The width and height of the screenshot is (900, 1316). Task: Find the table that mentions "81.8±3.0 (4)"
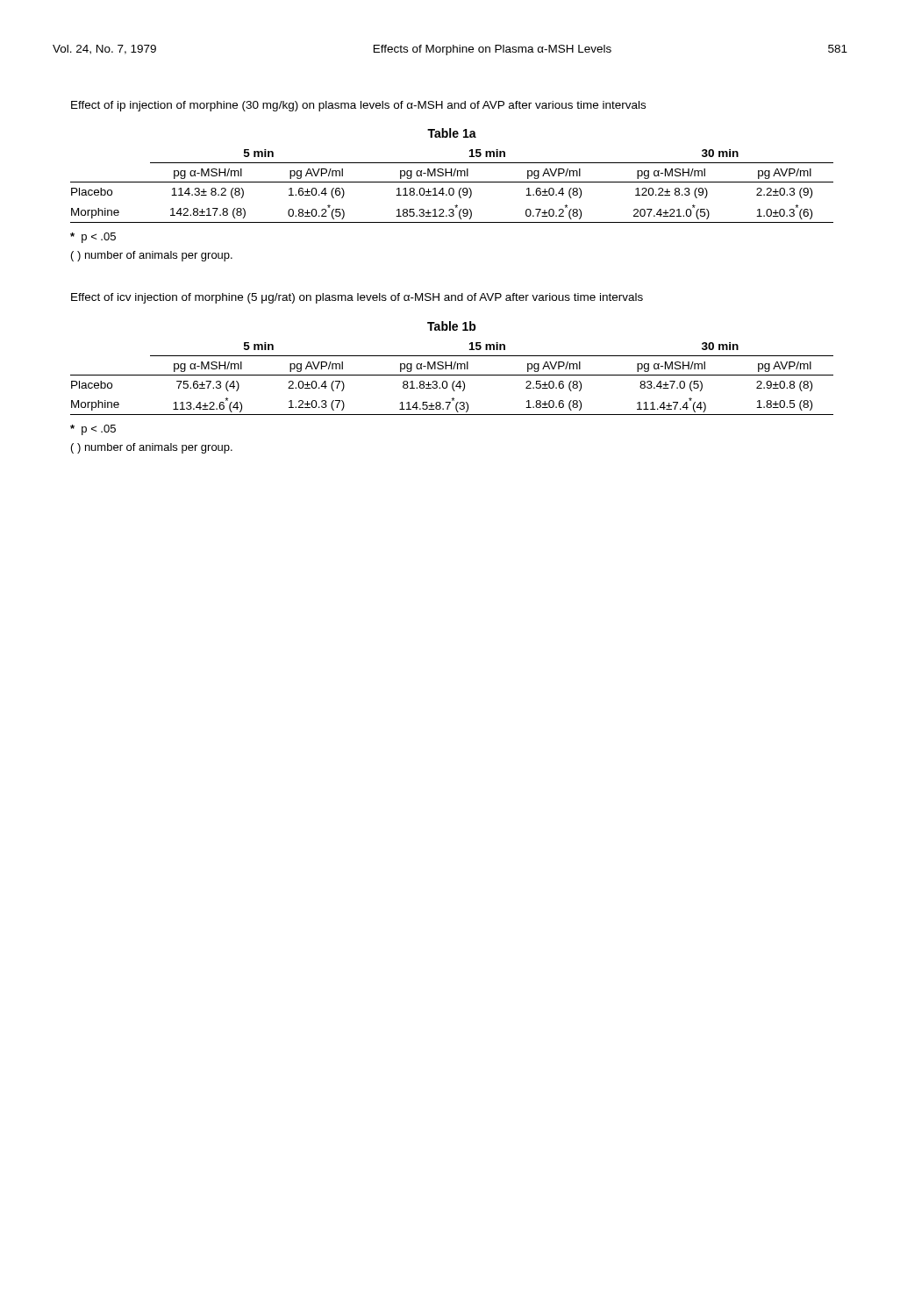(452, 376)
